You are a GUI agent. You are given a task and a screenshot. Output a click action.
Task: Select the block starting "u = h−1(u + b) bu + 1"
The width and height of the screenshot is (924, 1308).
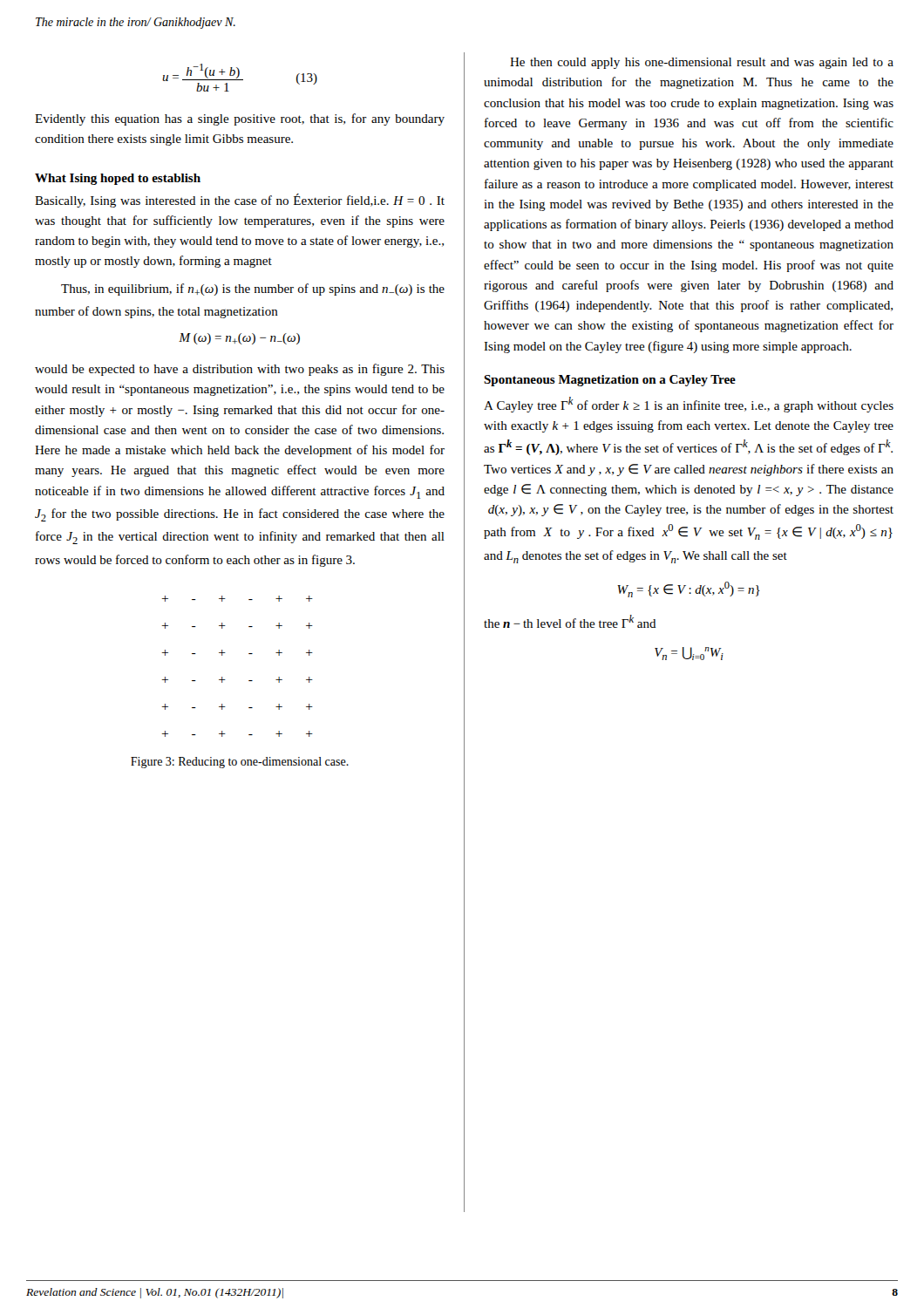click(240, 78)
